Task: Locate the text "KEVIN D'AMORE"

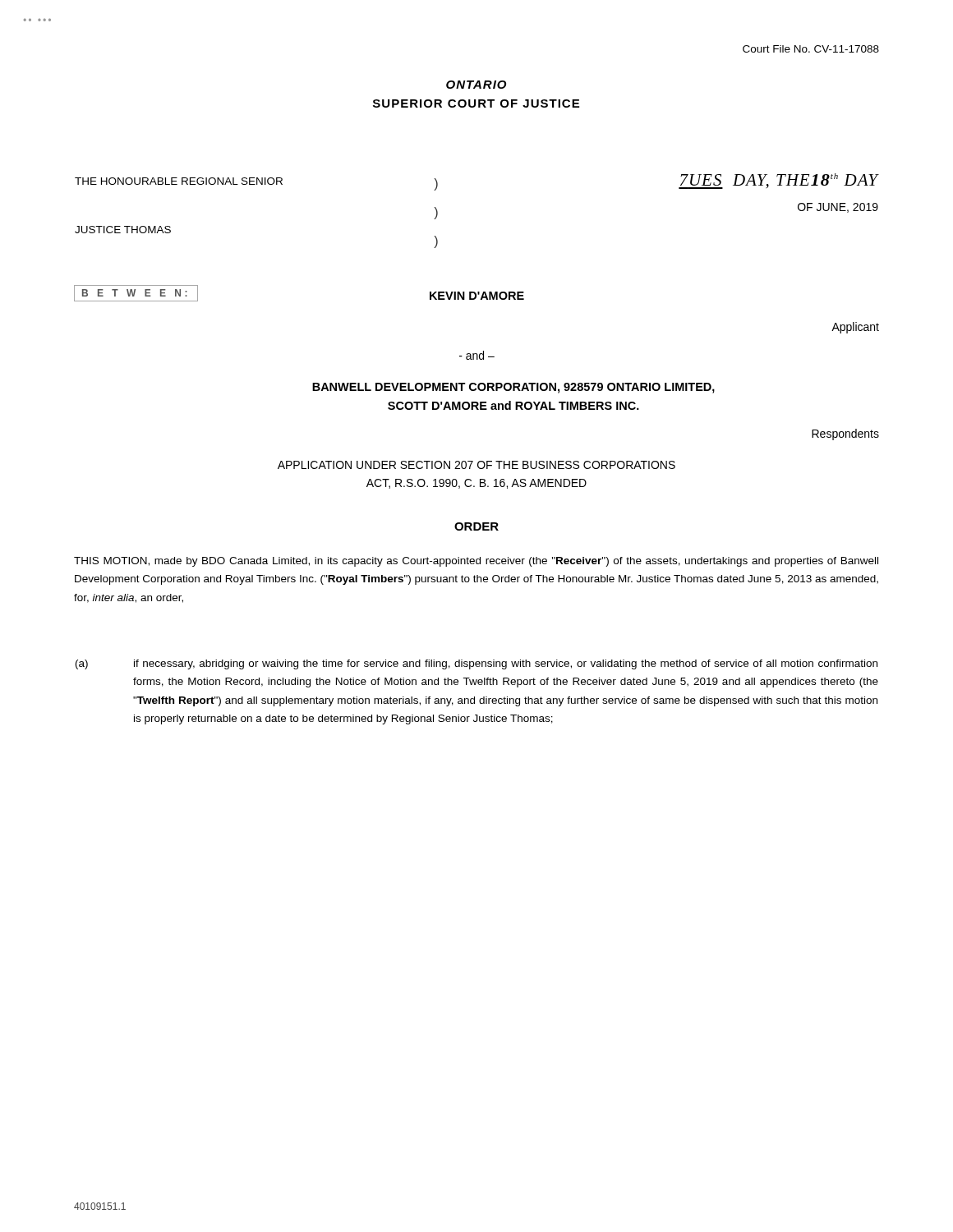Action: click(476, 296)
